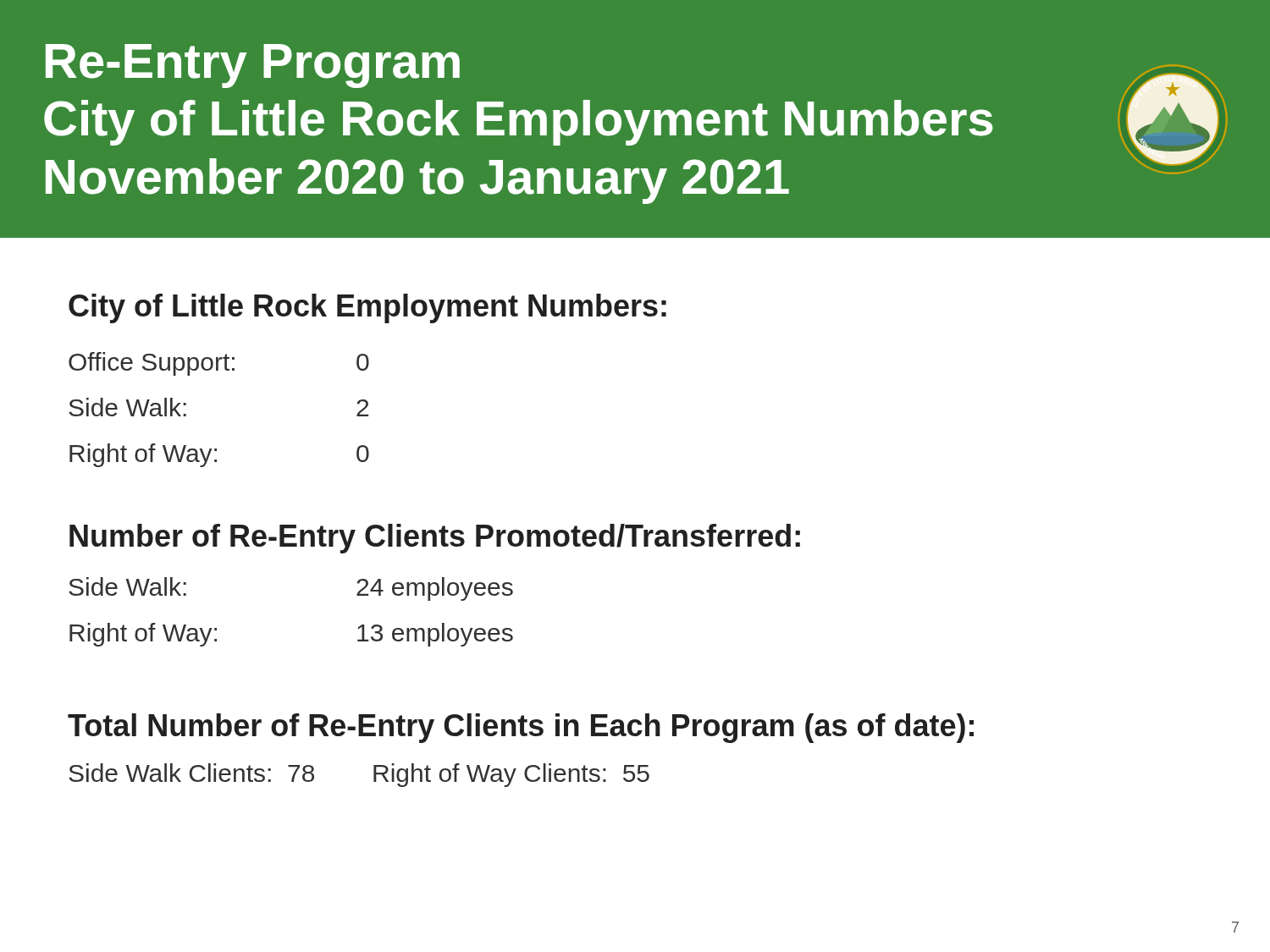Locate the section header with the text "City of Little Rock Employment Numbers:"
1270x952 pixels.
tap(368, 306)
